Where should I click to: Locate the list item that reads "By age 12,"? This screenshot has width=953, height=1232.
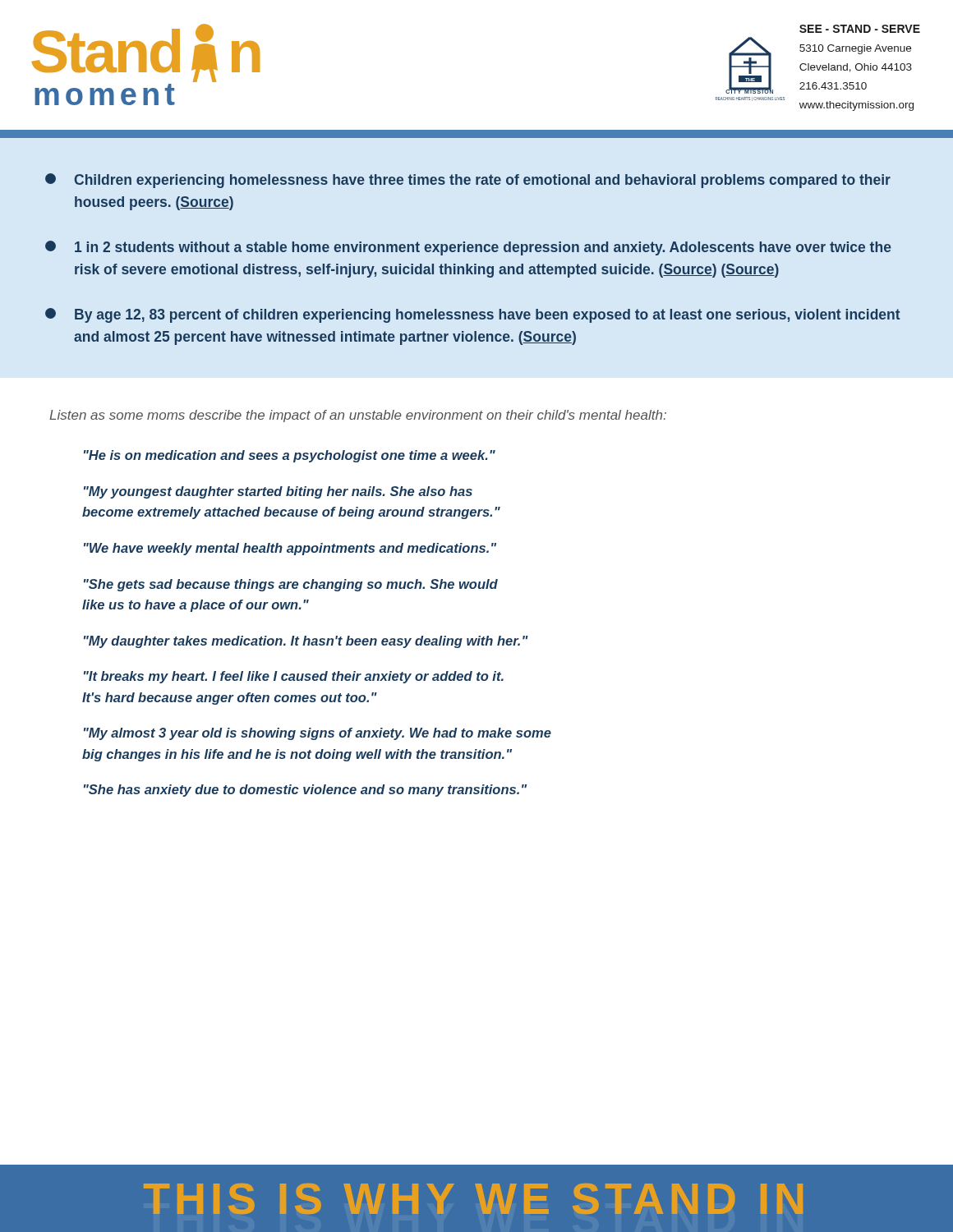click(x=474, y=326)
